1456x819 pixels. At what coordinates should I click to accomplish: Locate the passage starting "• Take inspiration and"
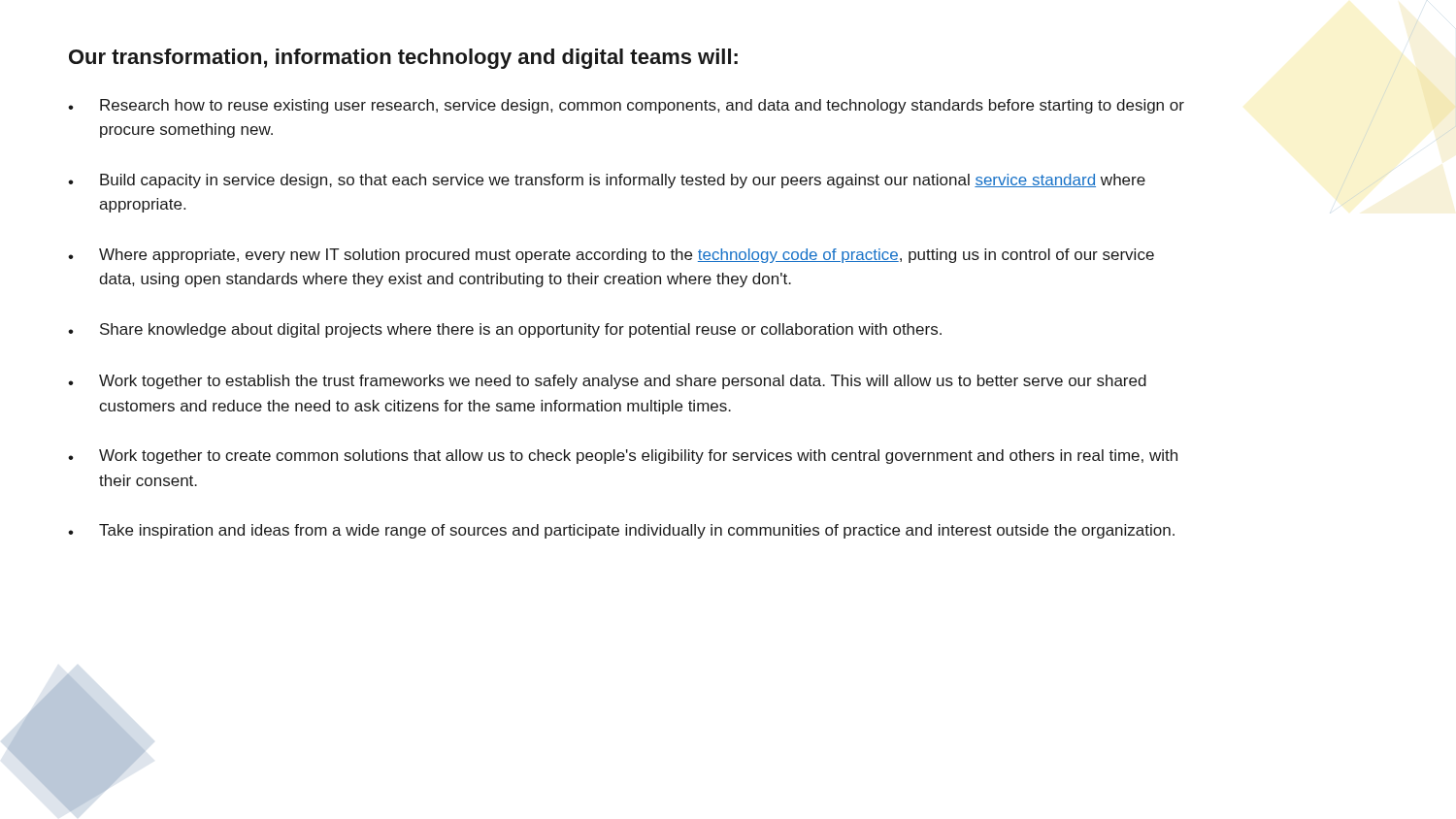coord(626,532)
